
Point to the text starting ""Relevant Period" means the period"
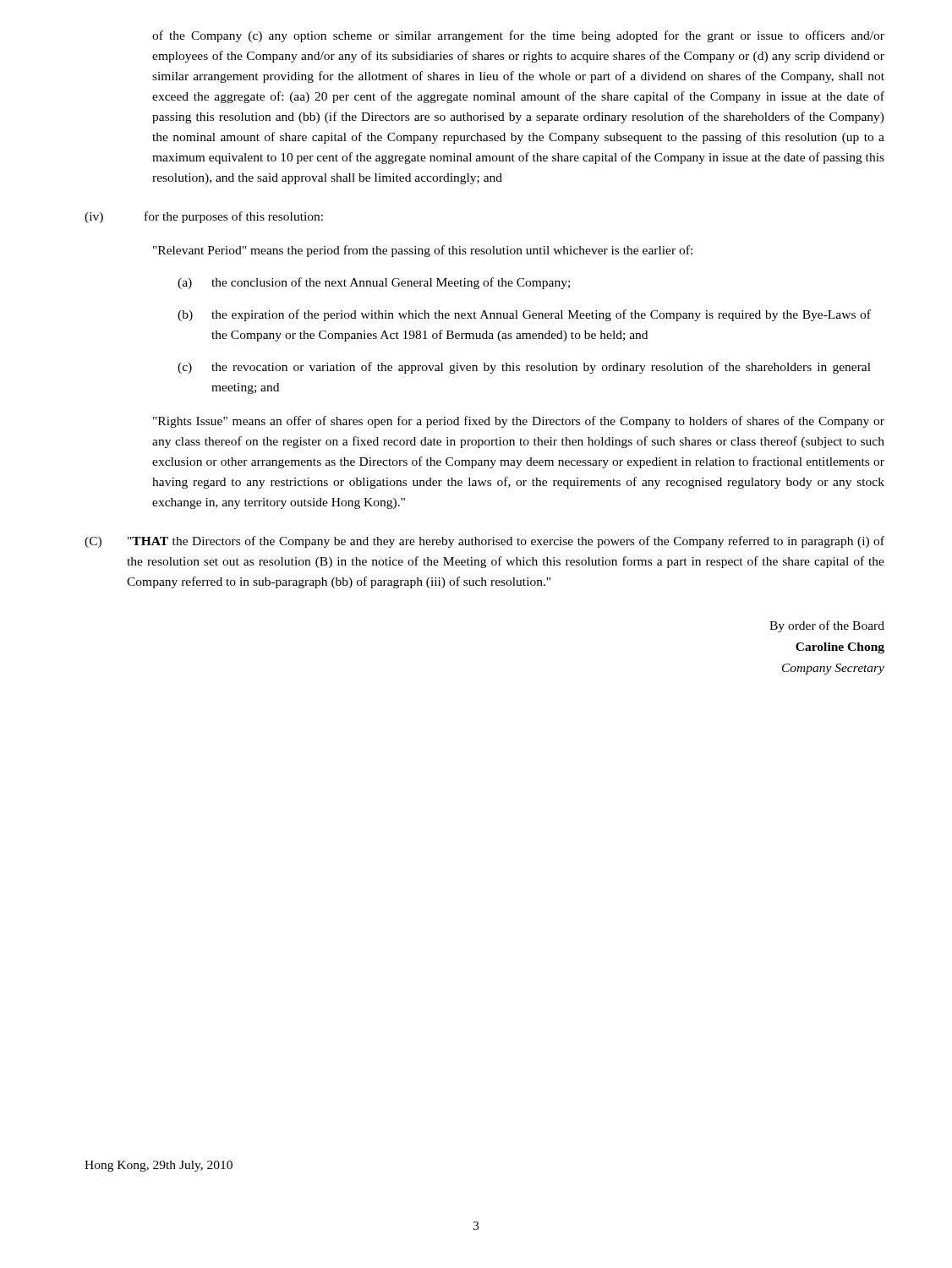click(518, 250)
